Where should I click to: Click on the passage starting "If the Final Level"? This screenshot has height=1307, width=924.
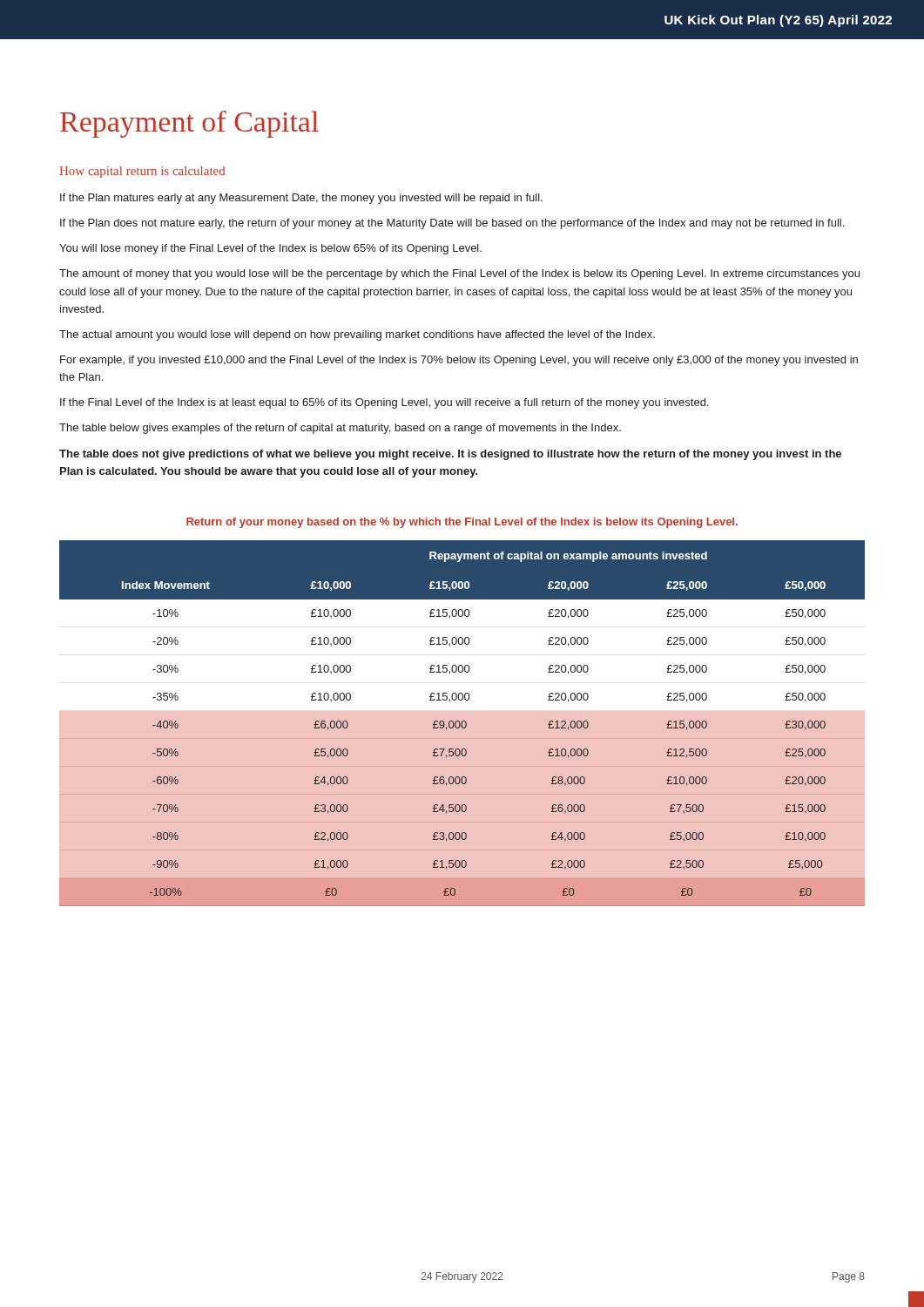(384, 402)
